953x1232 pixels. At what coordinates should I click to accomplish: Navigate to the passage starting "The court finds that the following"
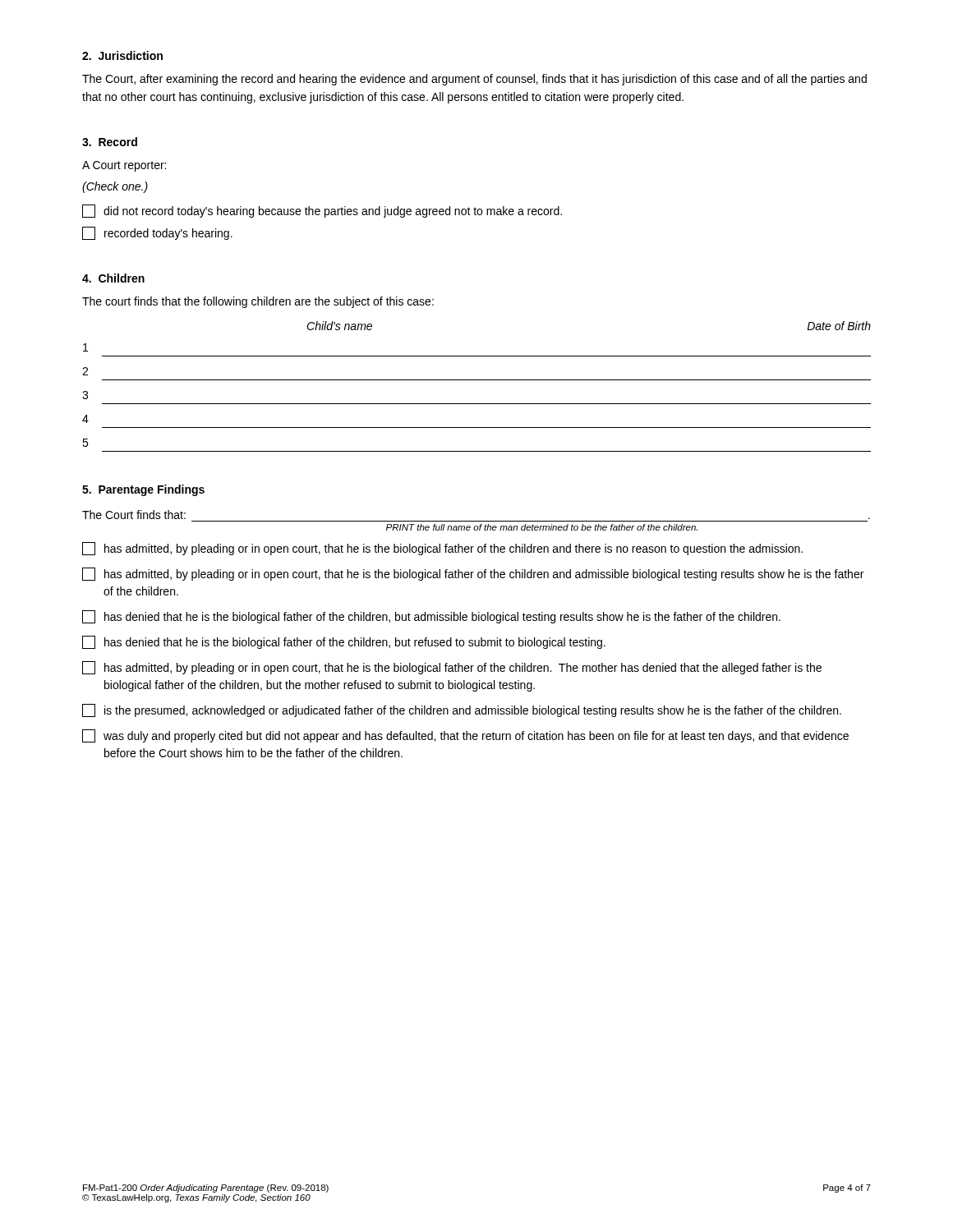[x=258, y=301]
